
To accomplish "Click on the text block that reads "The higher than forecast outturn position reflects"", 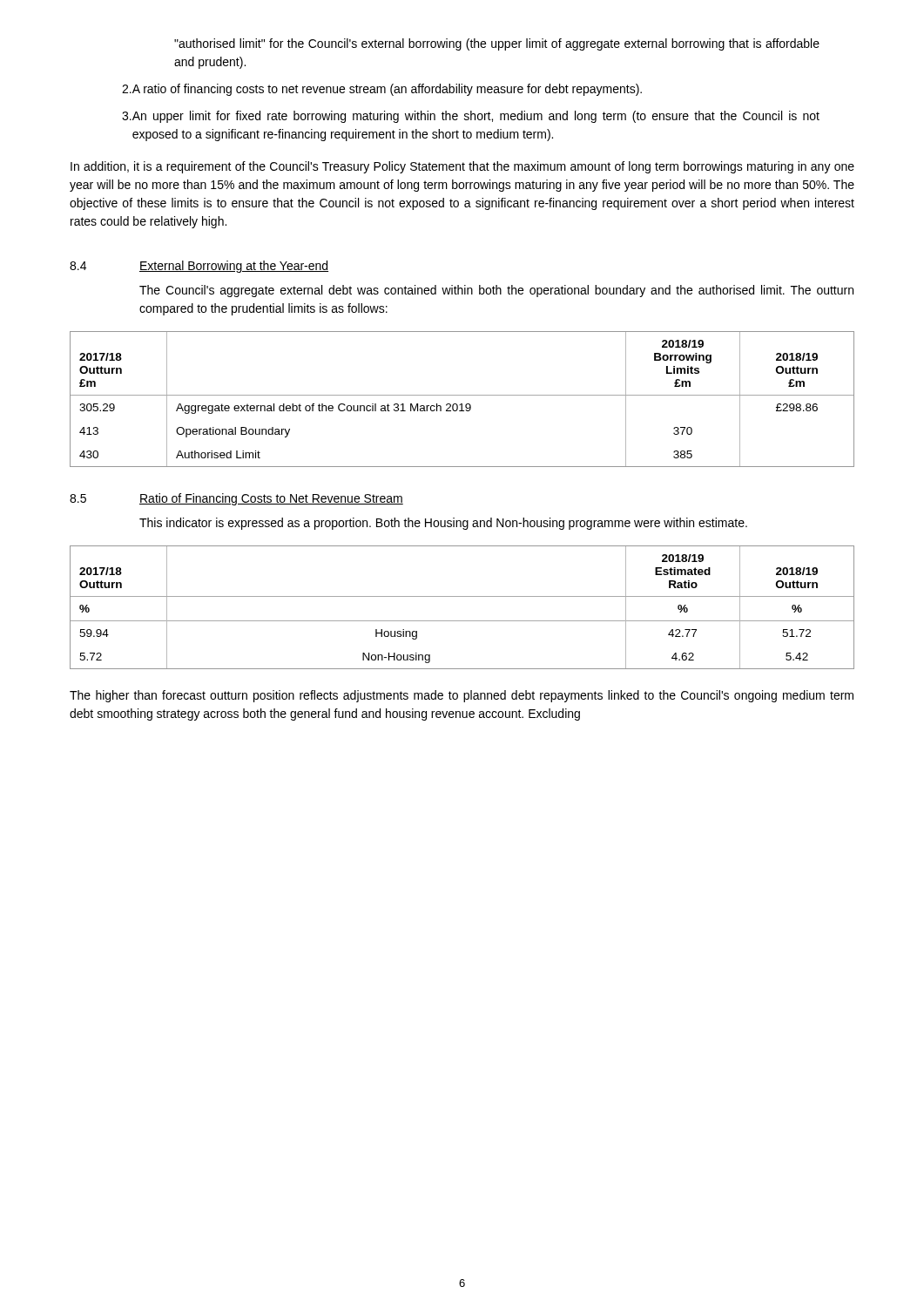I will click(x=462, y=704).
